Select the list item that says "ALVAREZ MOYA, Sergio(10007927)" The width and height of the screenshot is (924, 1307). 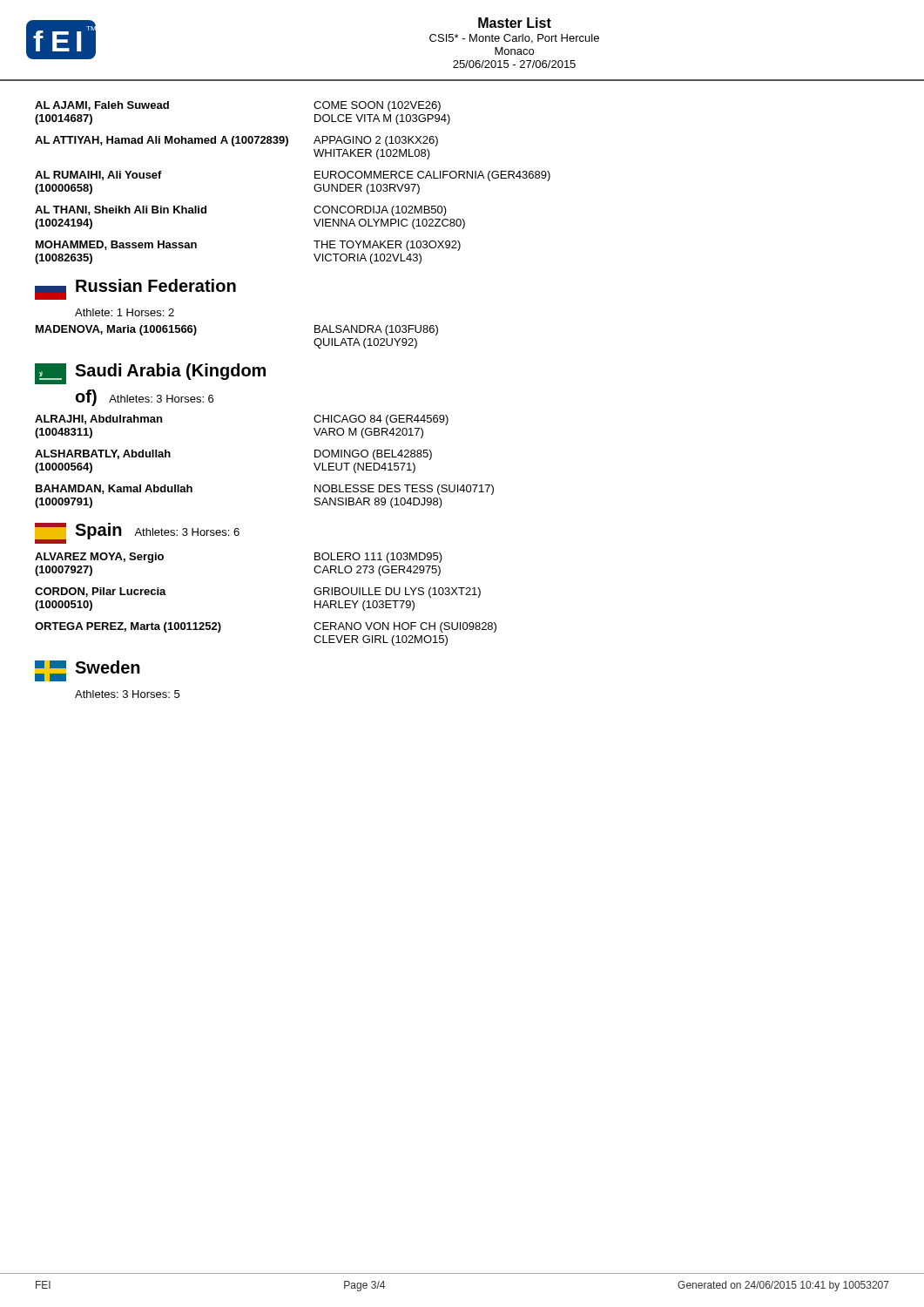pos(94,557)
